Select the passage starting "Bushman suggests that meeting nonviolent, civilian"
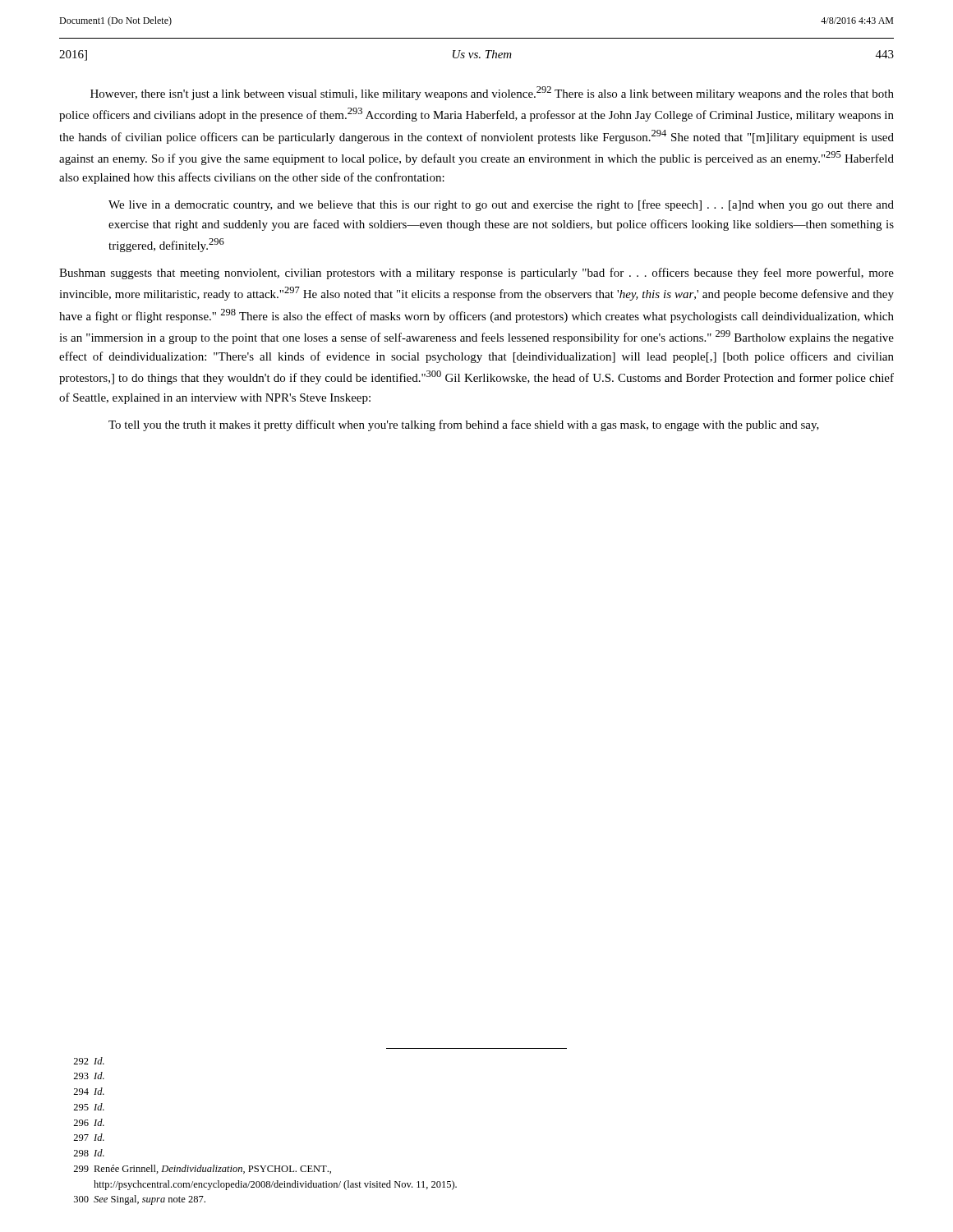953x1232 pixels. [476, 335]
